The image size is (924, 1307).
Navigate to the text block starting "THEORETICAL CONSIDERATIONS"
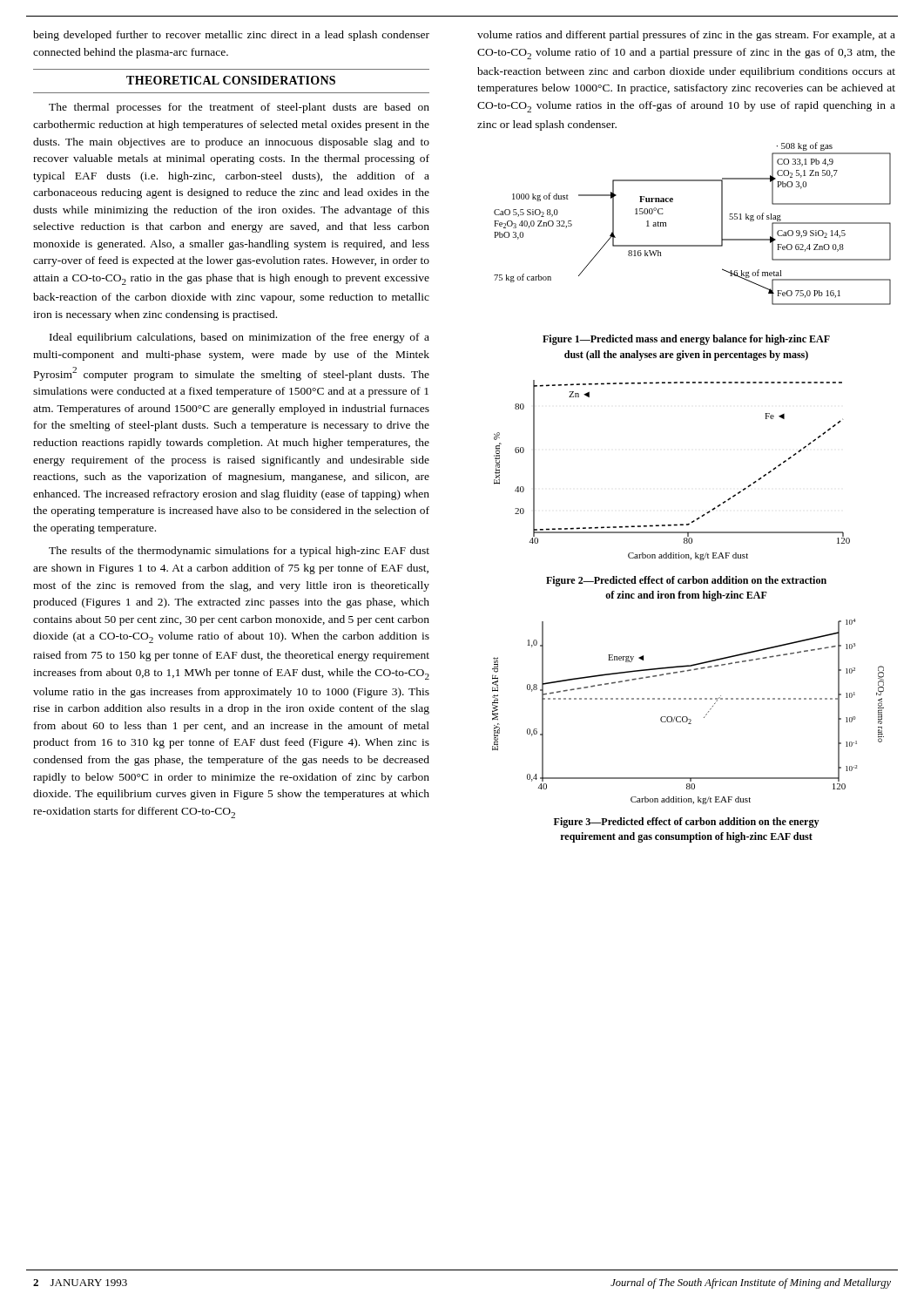click(x=231, y=81)
